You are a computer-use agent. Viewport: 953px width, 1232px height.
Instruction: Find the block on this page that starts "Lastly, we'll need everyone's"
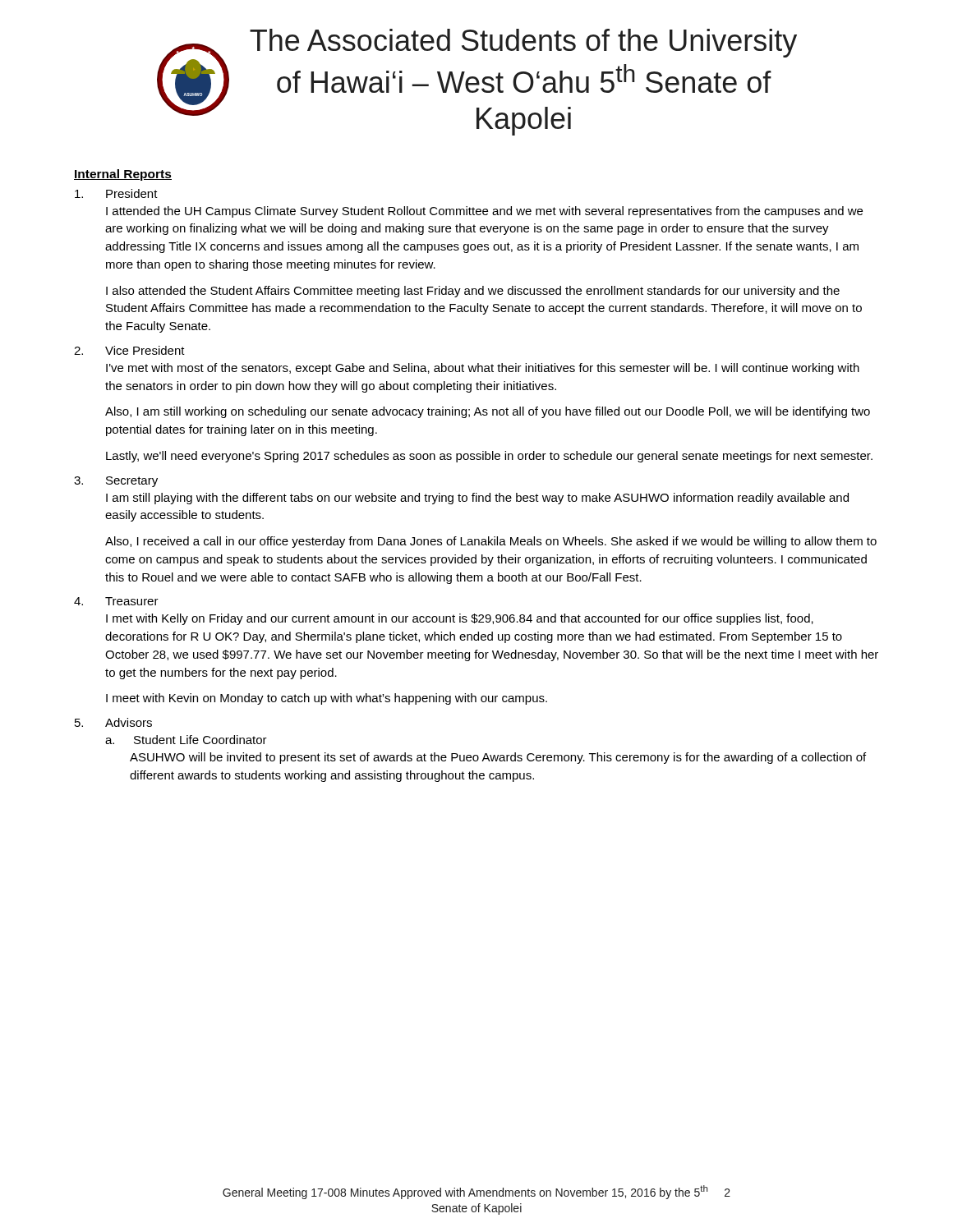489,455
